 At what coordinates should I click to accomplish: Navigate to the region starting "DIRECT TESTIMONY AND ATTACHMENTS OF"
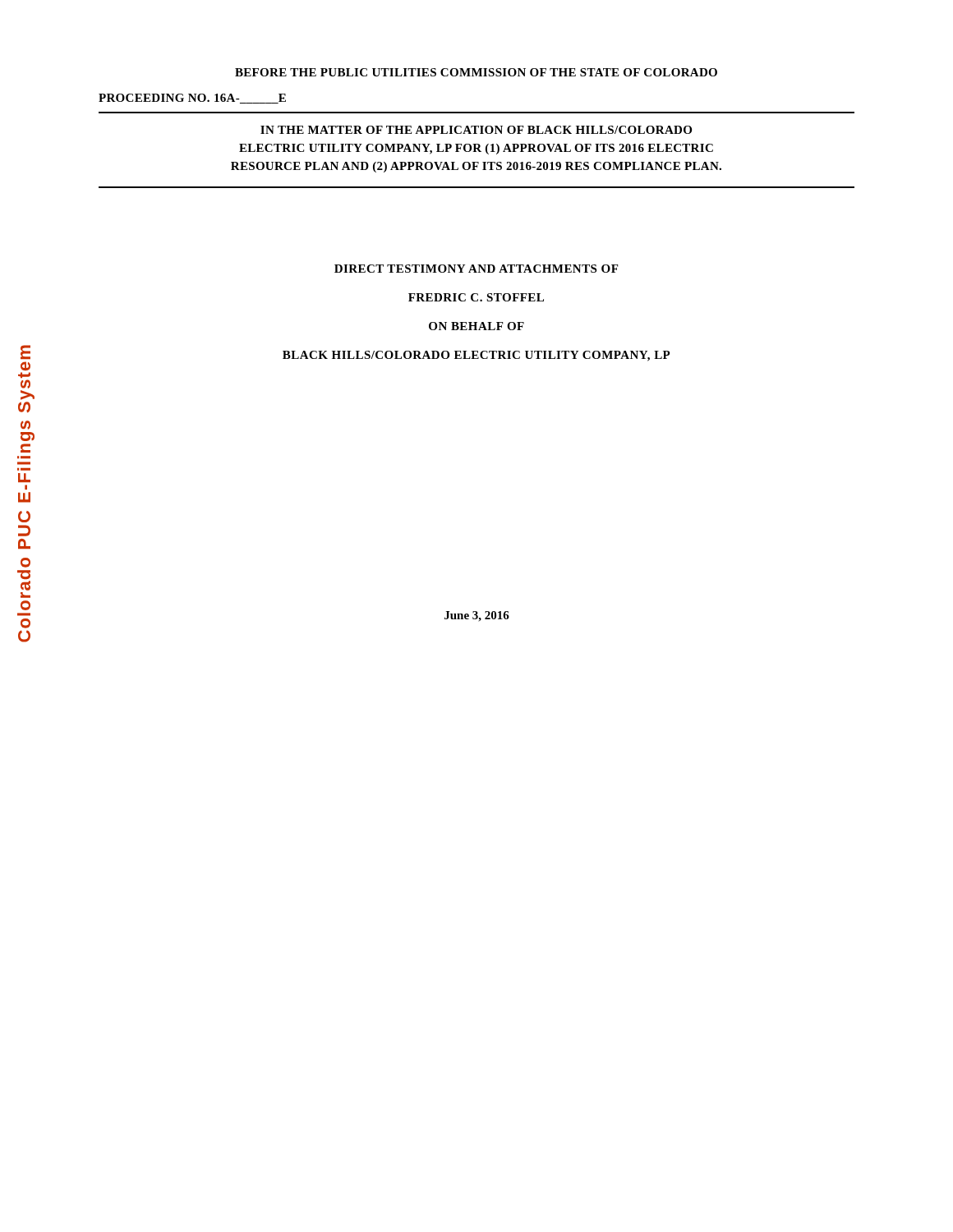pyautogui.click(x=476, y=269)
